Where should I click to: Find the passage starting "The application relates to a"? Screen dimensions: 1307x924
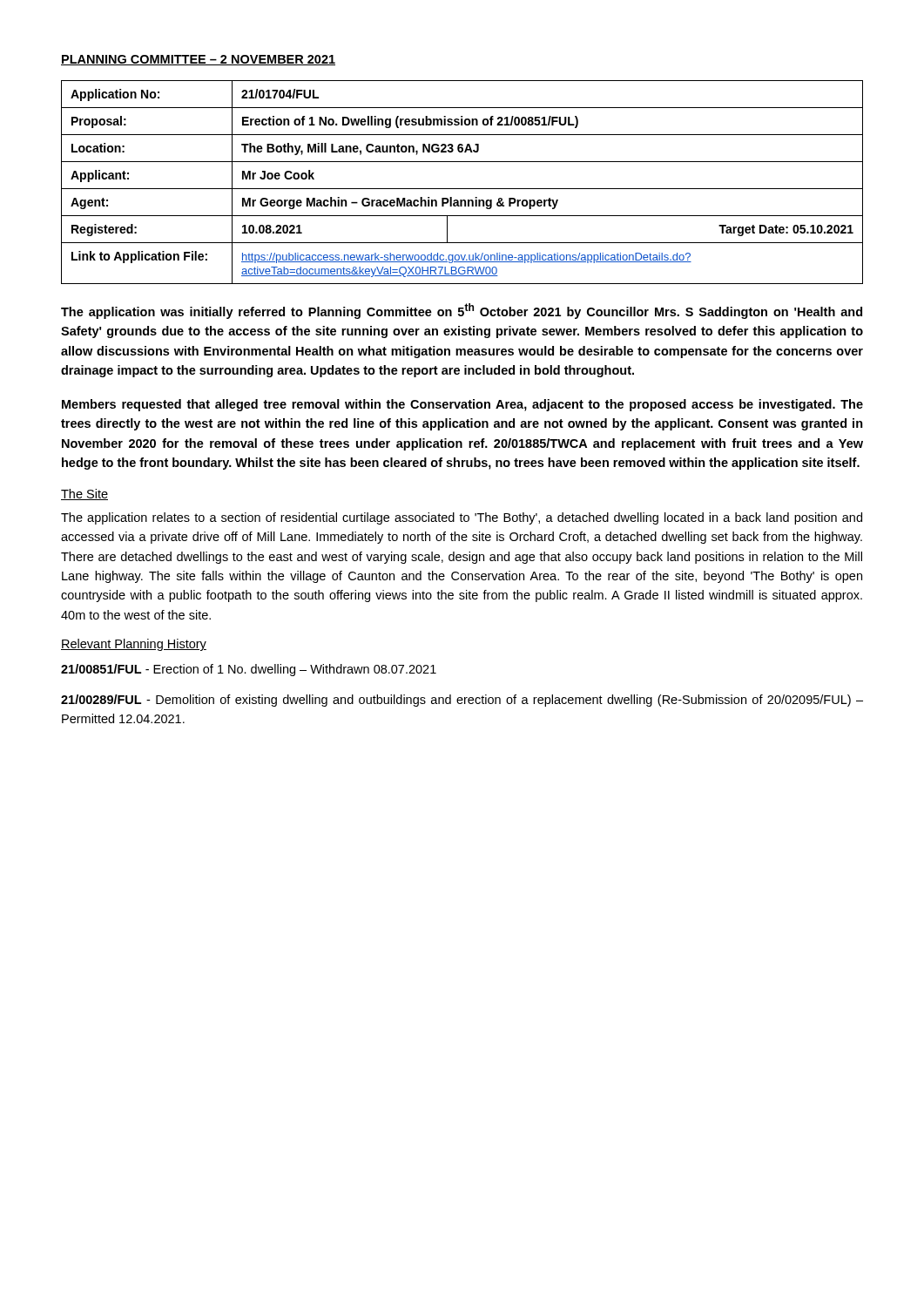pyautogui.click(x=462, y=566)
